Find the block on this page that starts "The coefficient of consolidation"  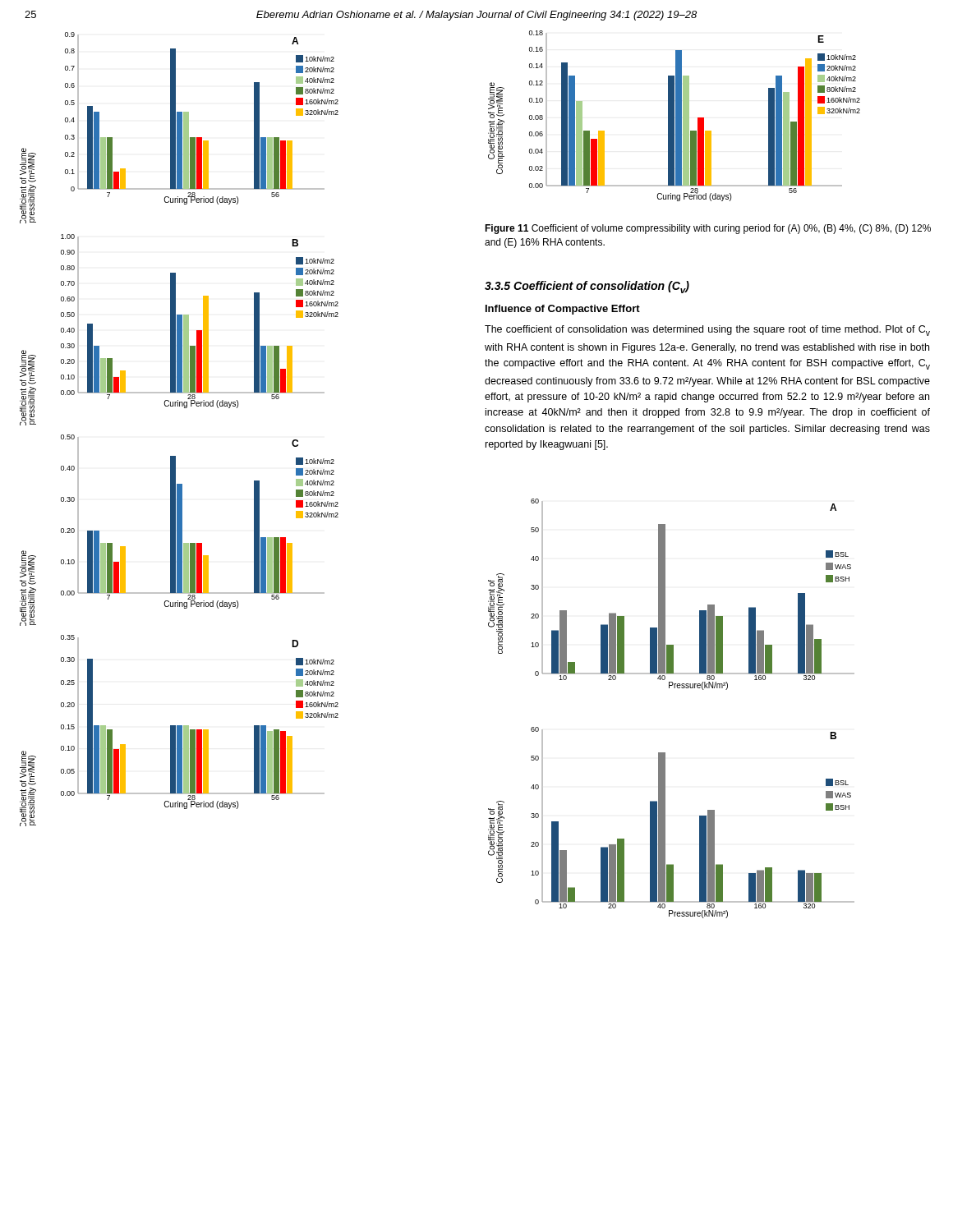click(x=707, y=387)
